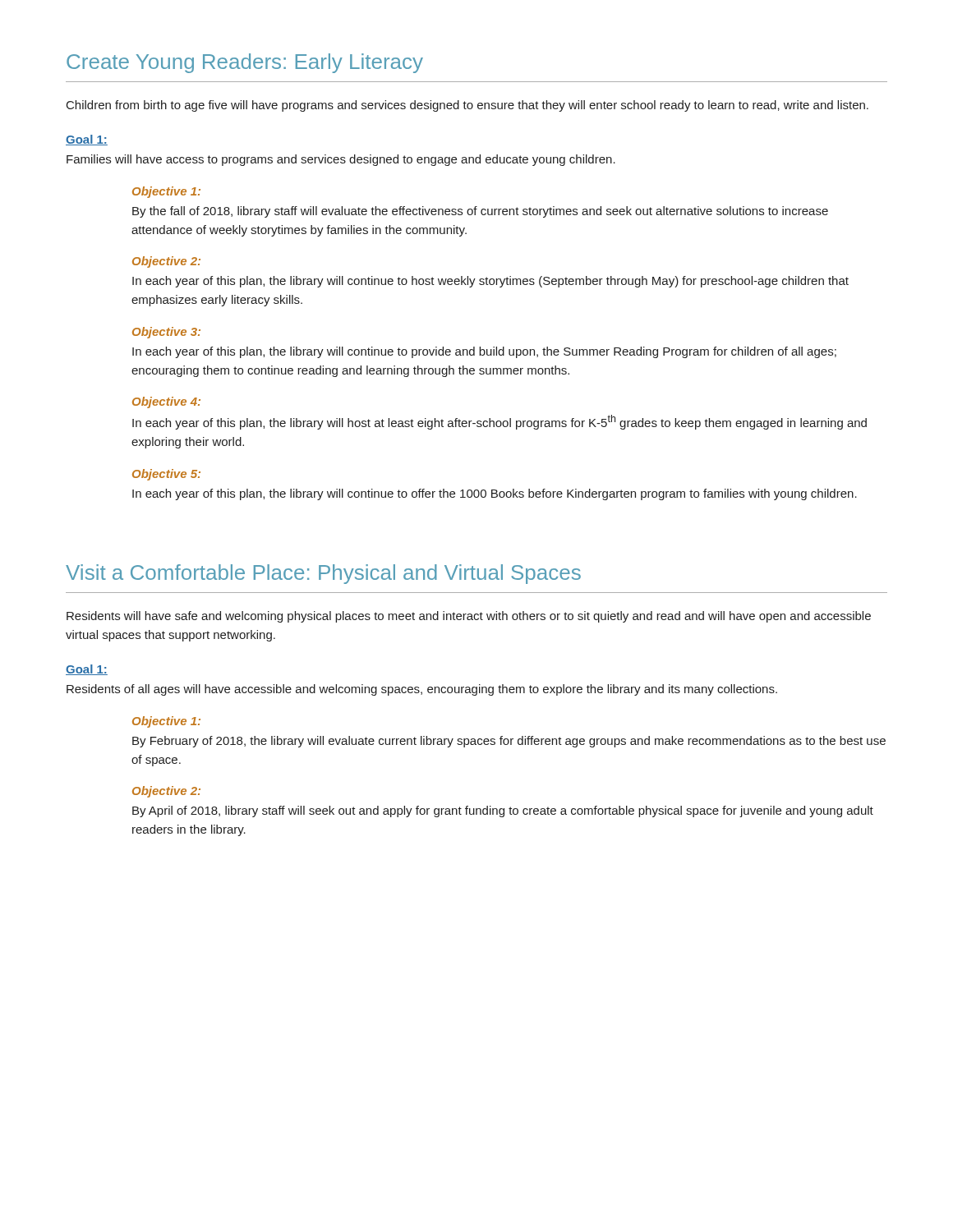Image resolution: width=953 pixels, height=1232 pixels.
Task: Click the passage that begins "Families will have access to programs and"
Action: [476, 159]
